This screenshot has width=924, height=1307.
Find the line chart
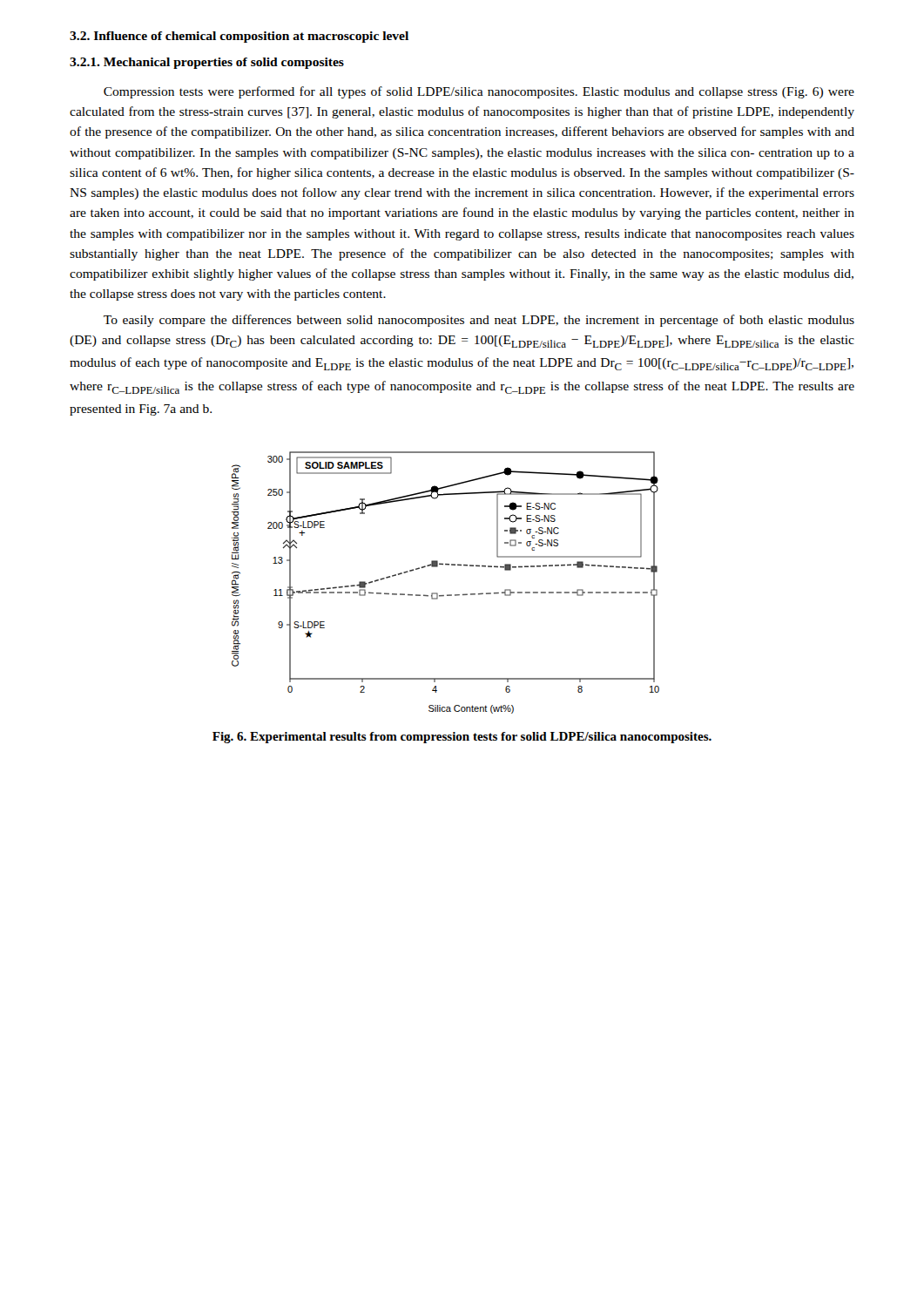462,578
